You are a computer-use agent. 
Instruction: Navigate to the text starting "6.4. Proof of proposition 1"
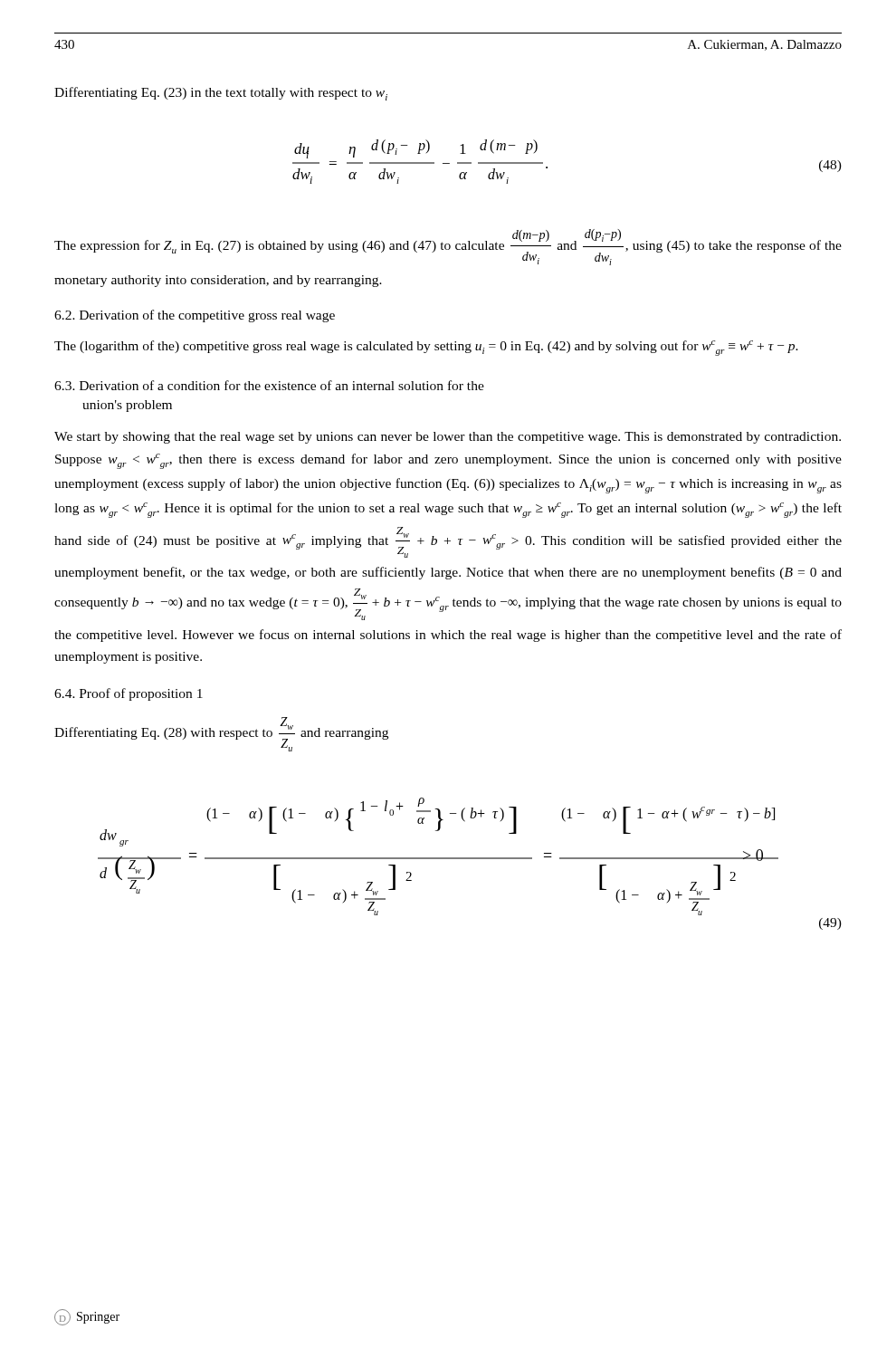coord(129,693)
